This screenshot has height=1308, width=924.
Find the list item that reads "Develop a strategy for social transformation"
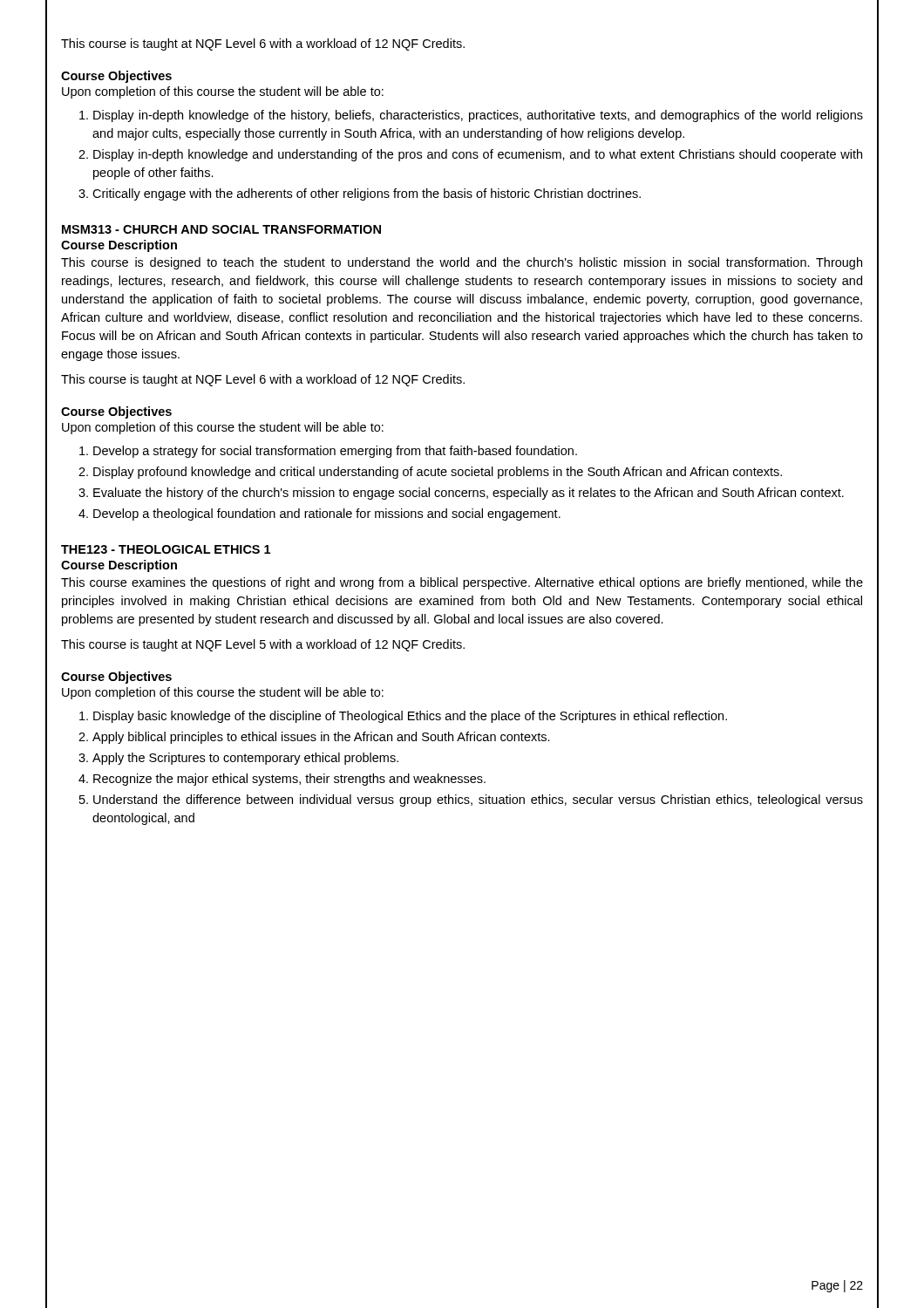(x=478, y=452)
